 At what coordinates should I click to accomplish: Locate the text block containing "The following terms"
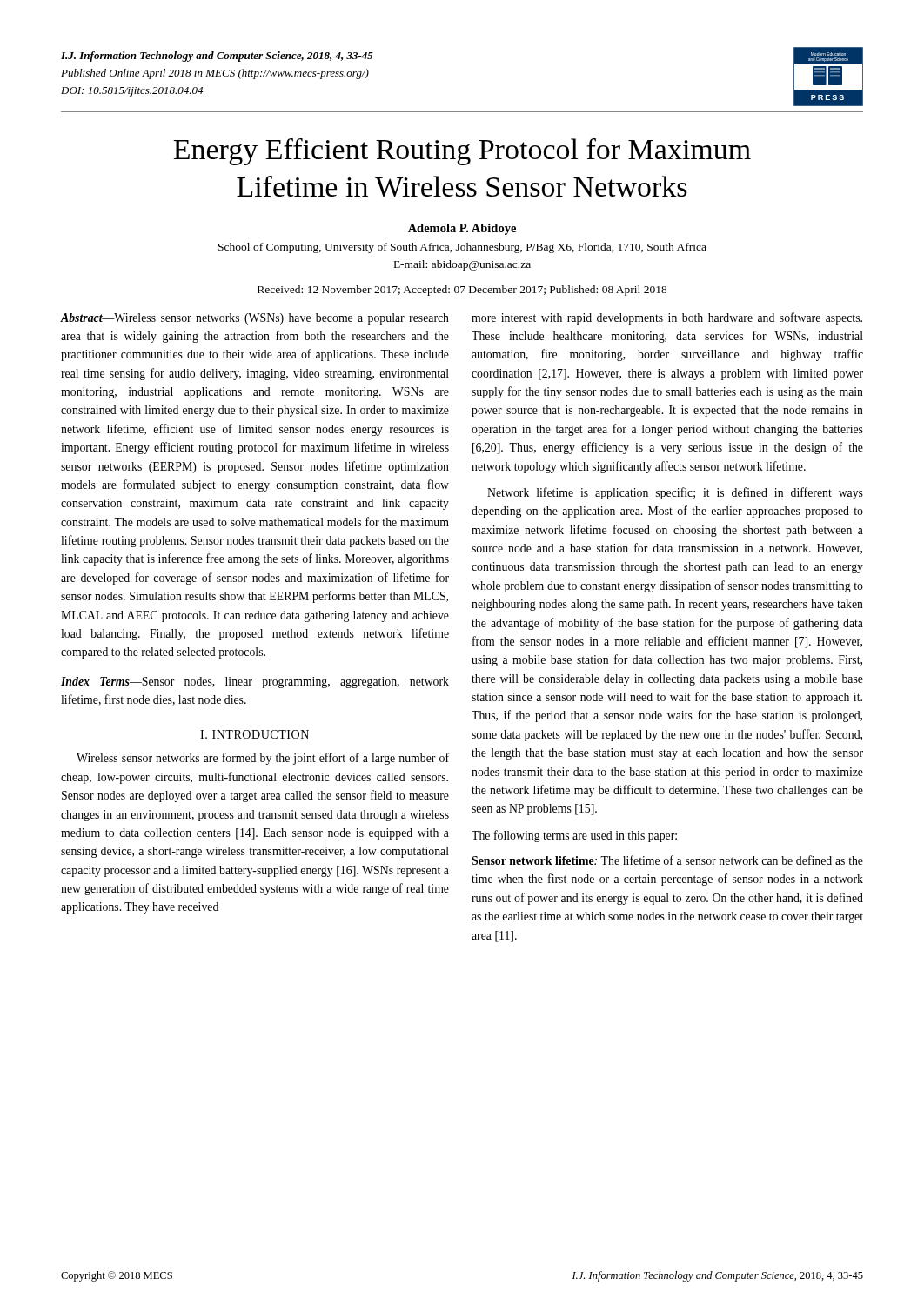(575, 835)
